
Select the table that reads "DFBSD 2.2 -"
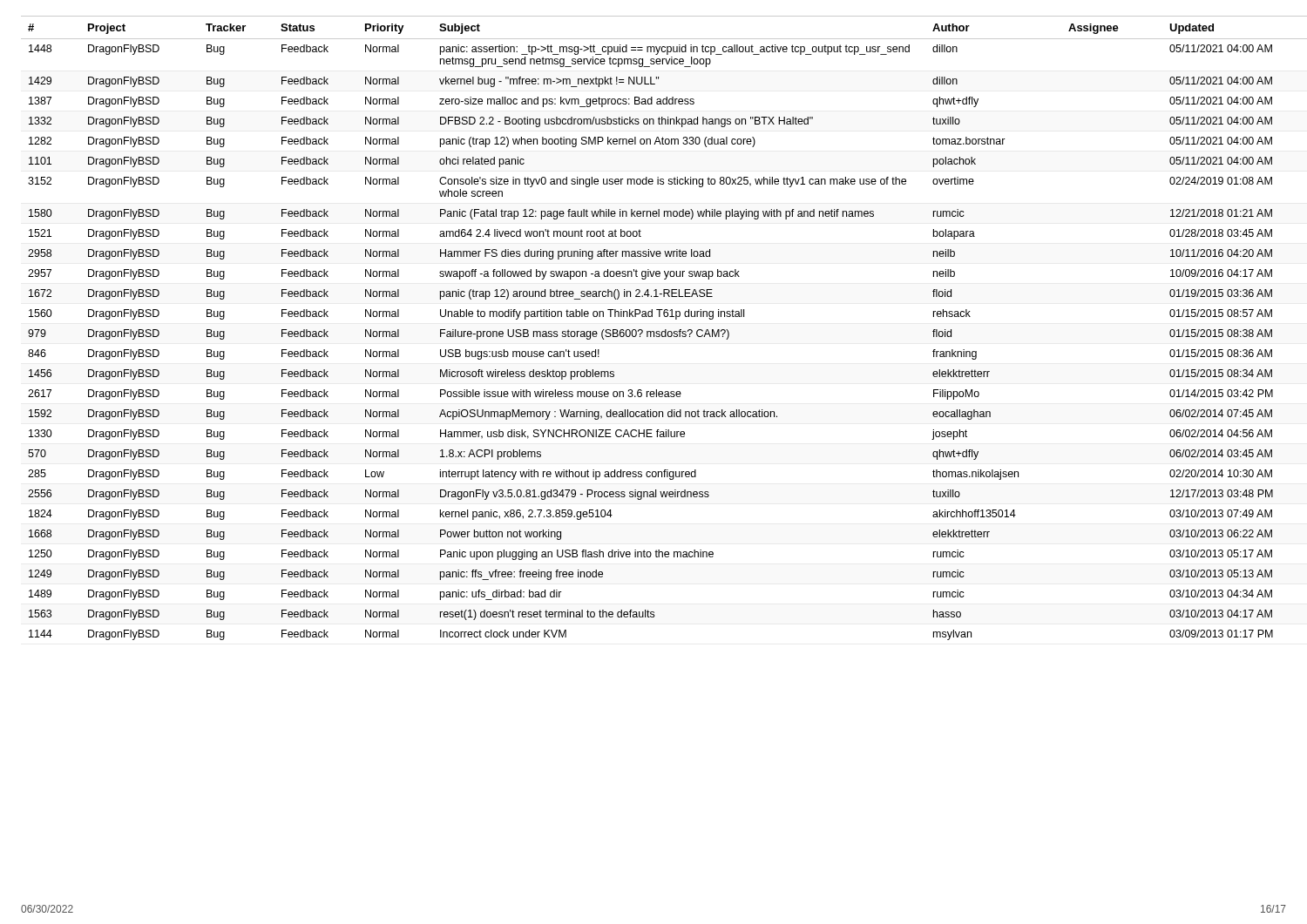pos(654,330)
